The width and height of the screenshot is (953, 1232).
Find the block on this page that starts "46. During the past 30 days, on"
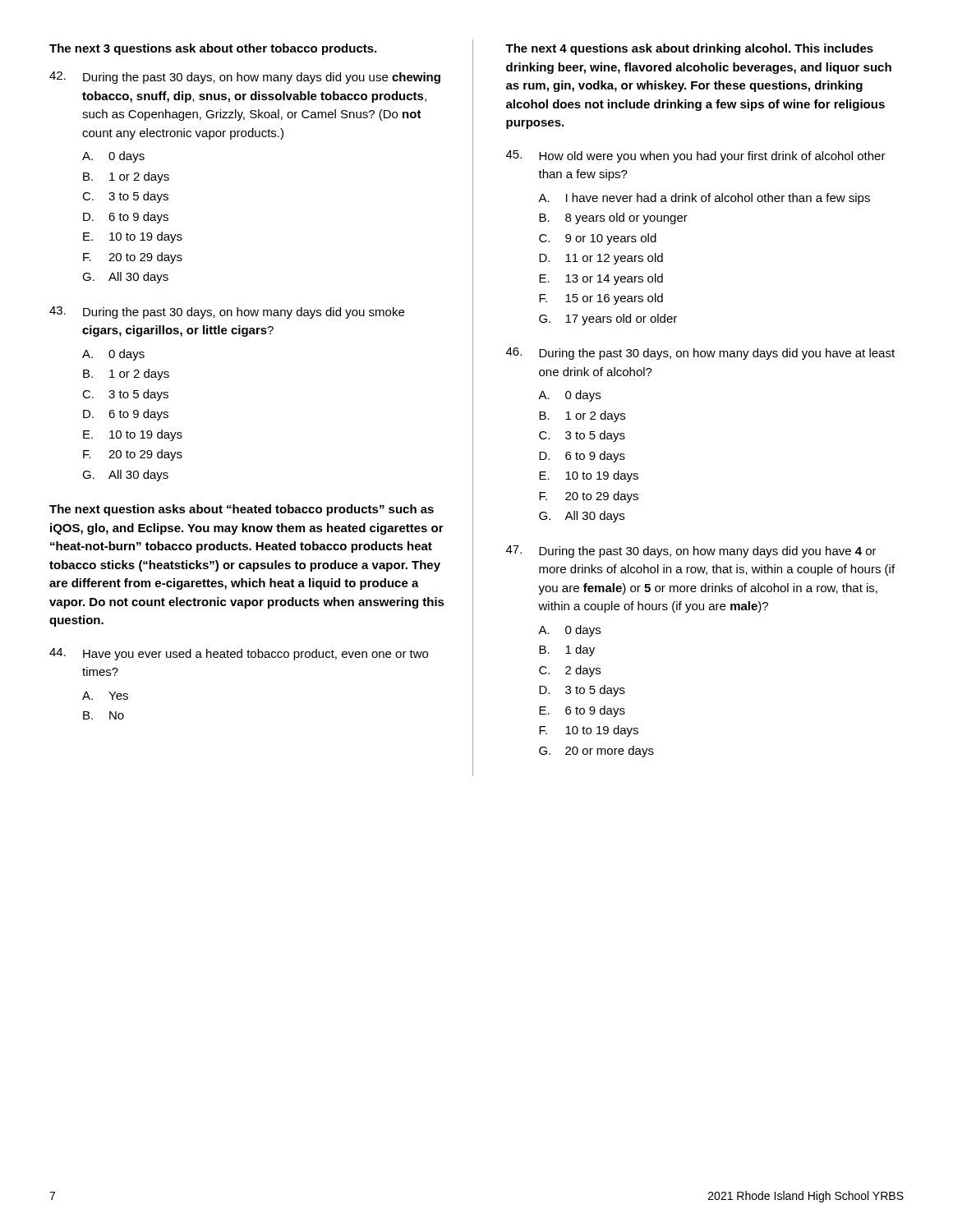[700, 354]
